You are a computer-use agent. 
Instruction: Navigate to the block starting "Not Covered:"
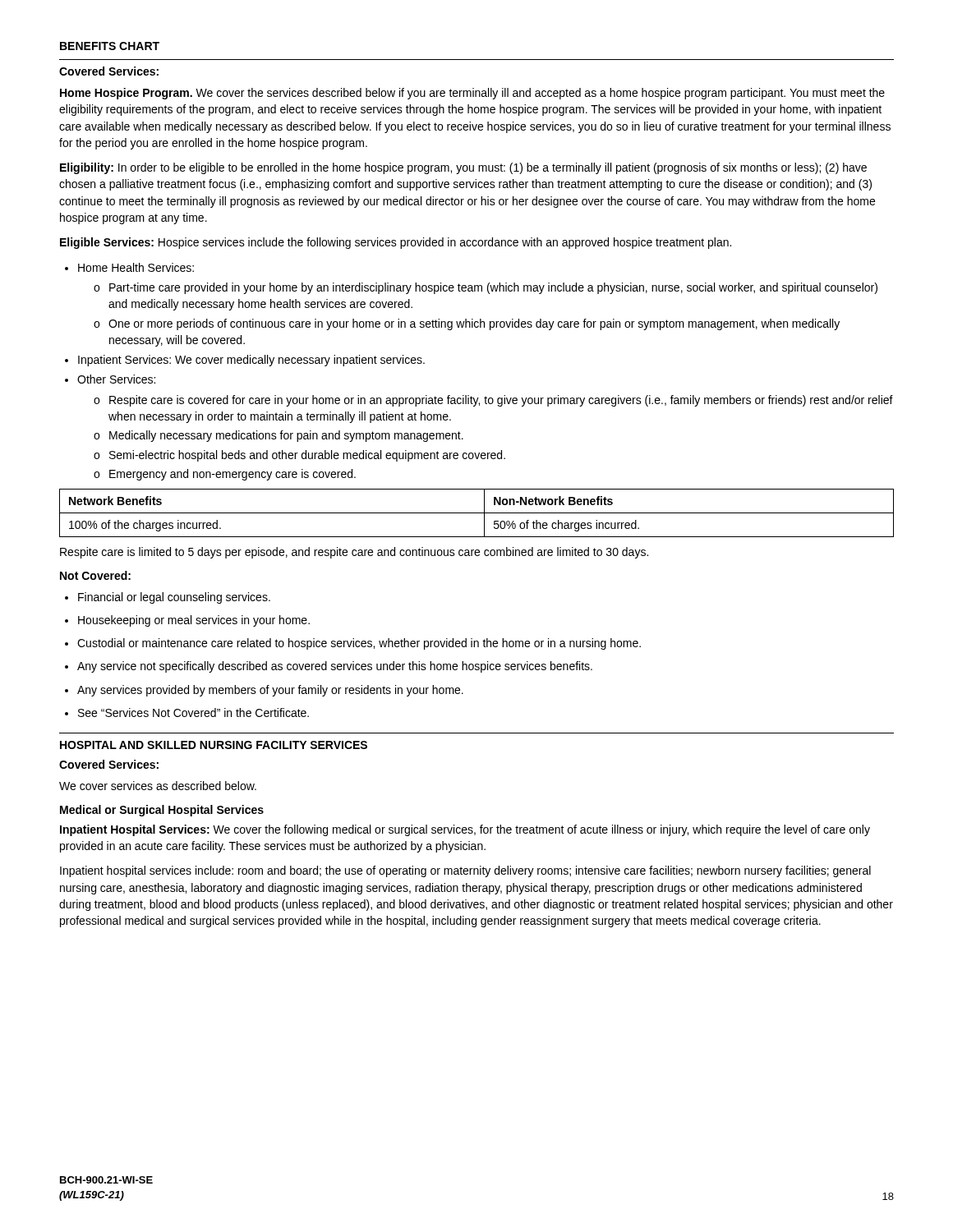click(x=95, y=575)
